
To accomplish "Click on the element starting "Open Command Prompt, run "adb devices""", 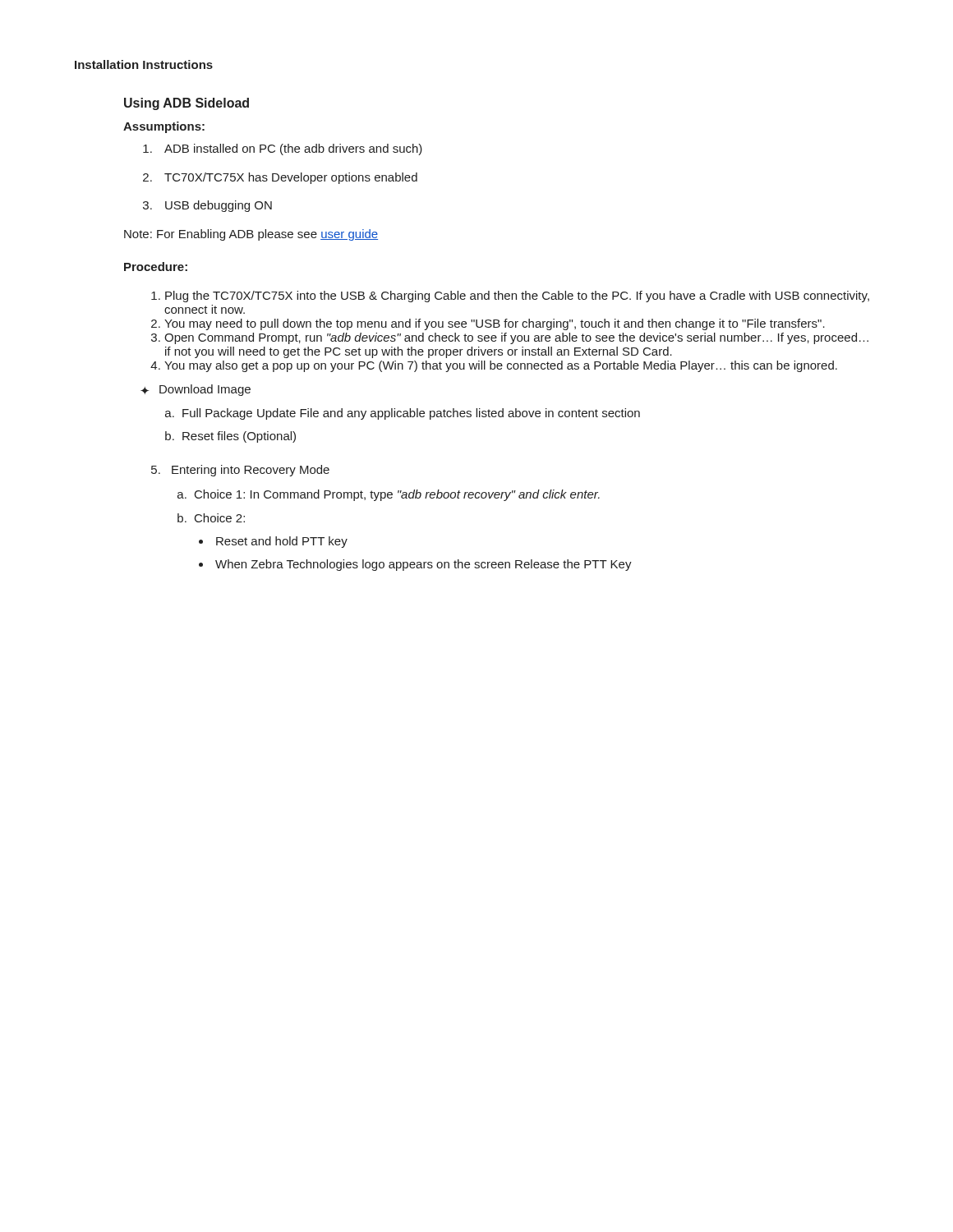I will click(x=522, y=344).
